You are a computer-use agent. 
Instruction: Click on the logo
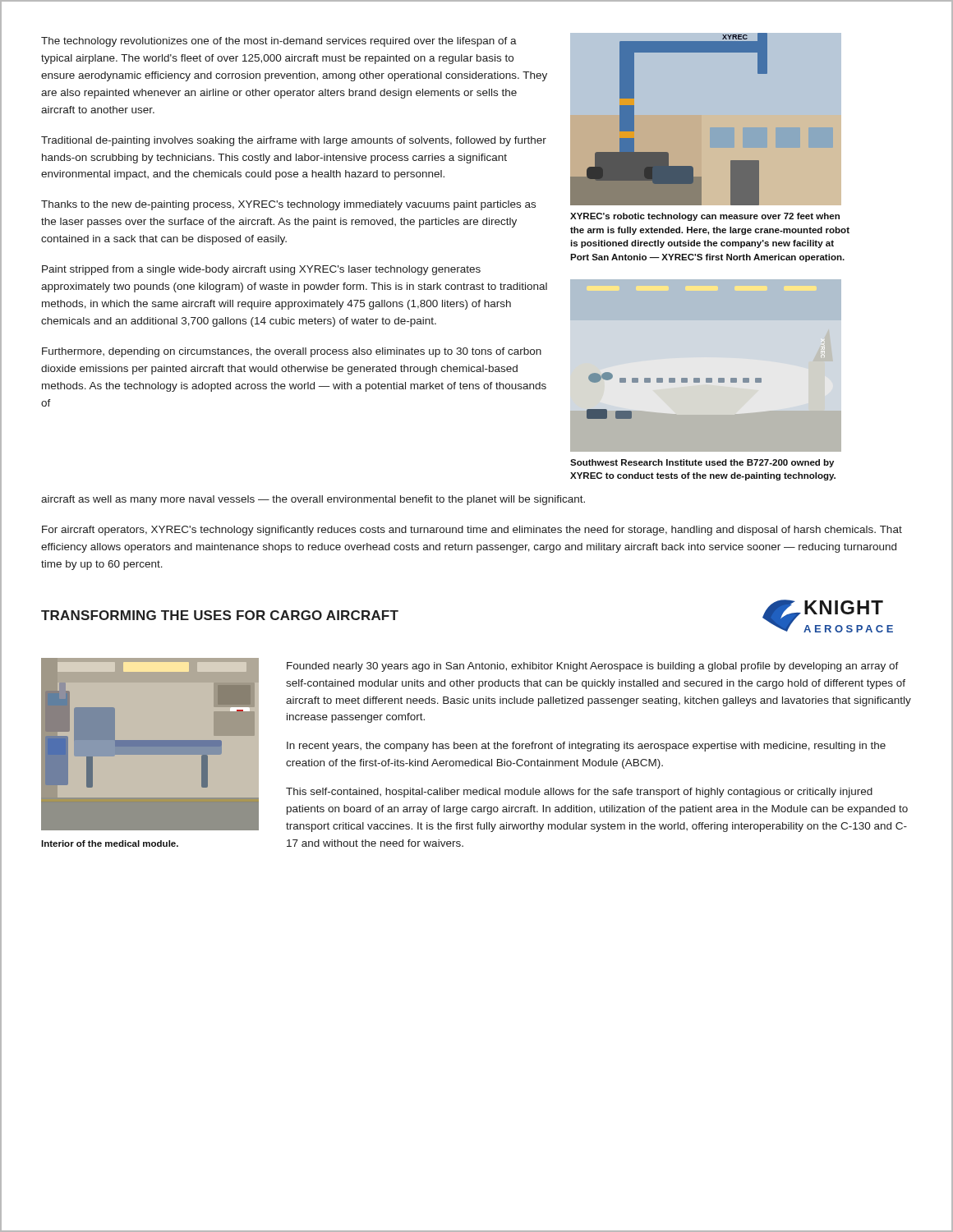click(834, 616)
